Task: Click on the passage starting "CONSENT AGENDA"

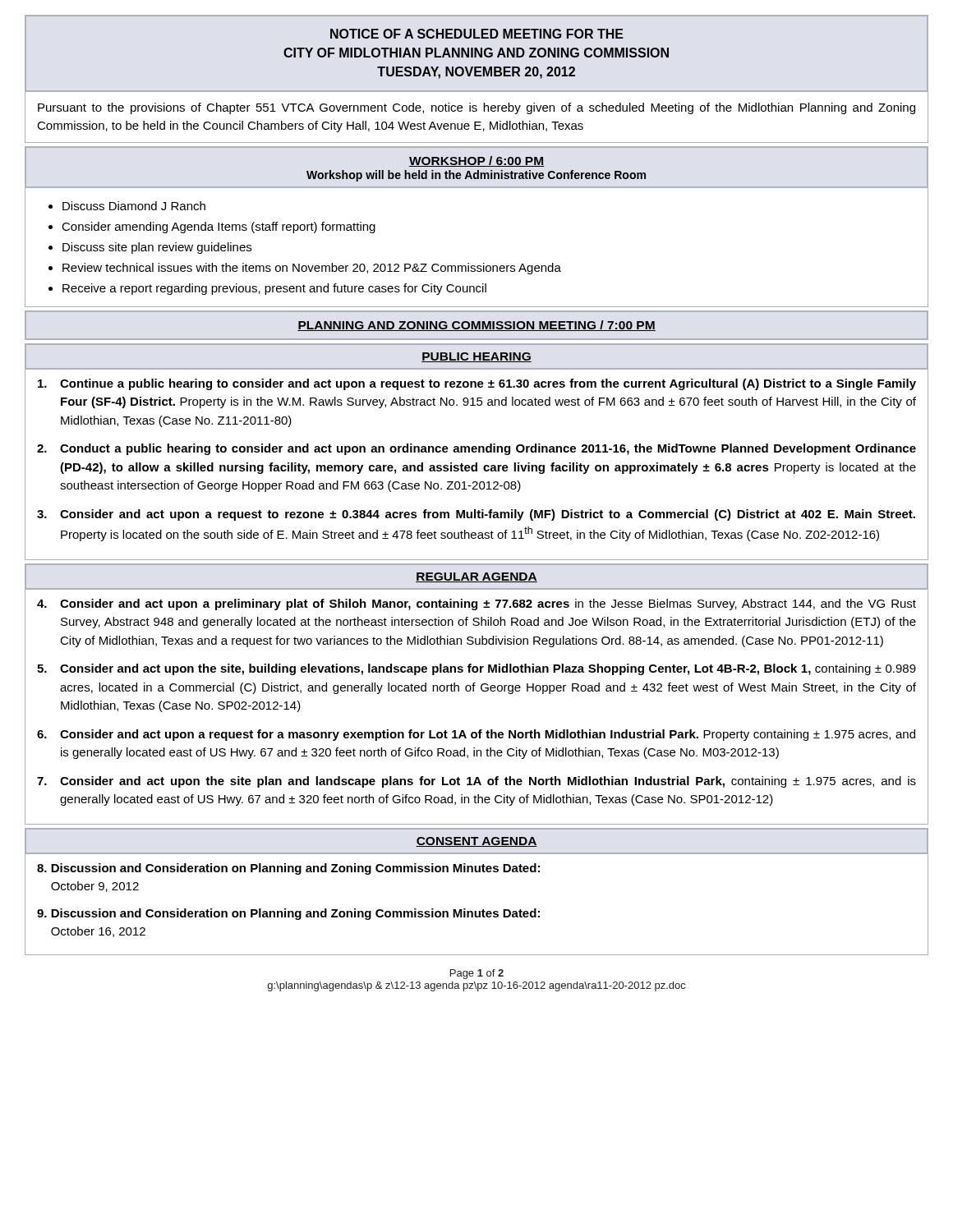Action: click(476, 841)
